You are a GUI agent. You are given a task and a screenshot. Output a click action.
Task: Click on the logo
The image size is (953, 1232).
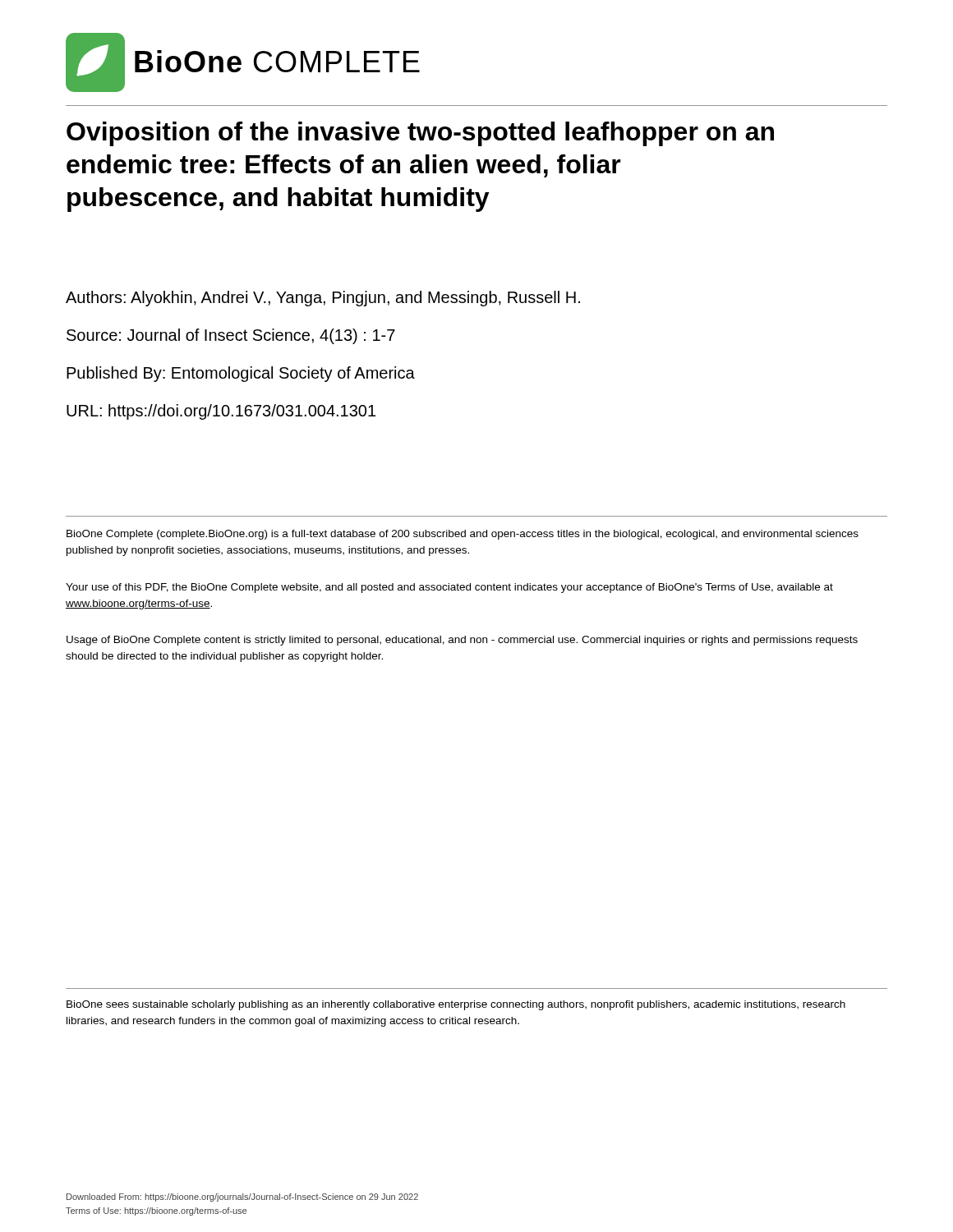click(244, 62)
